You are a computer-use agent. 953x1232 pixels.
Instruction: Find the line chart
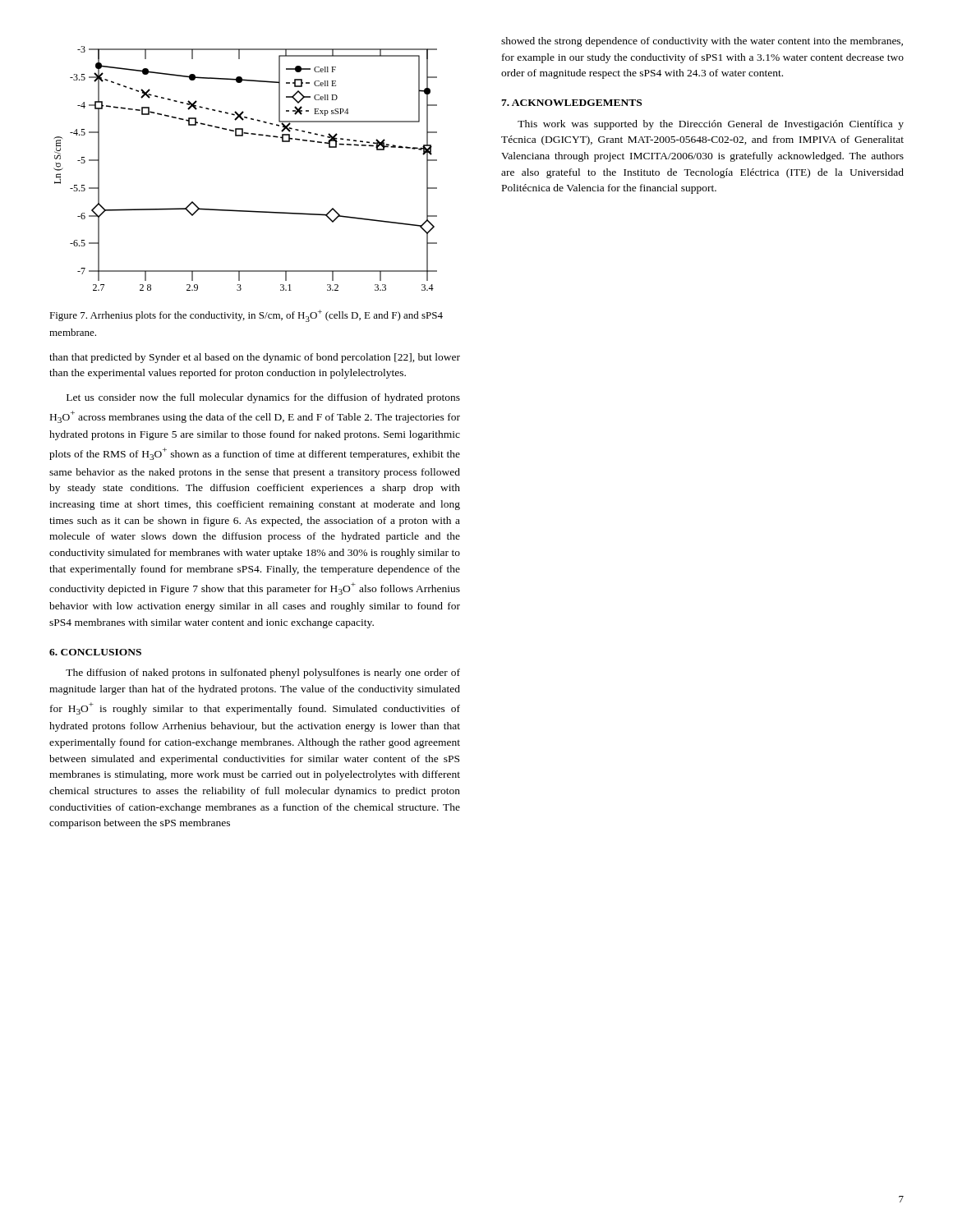pos(255,167)
